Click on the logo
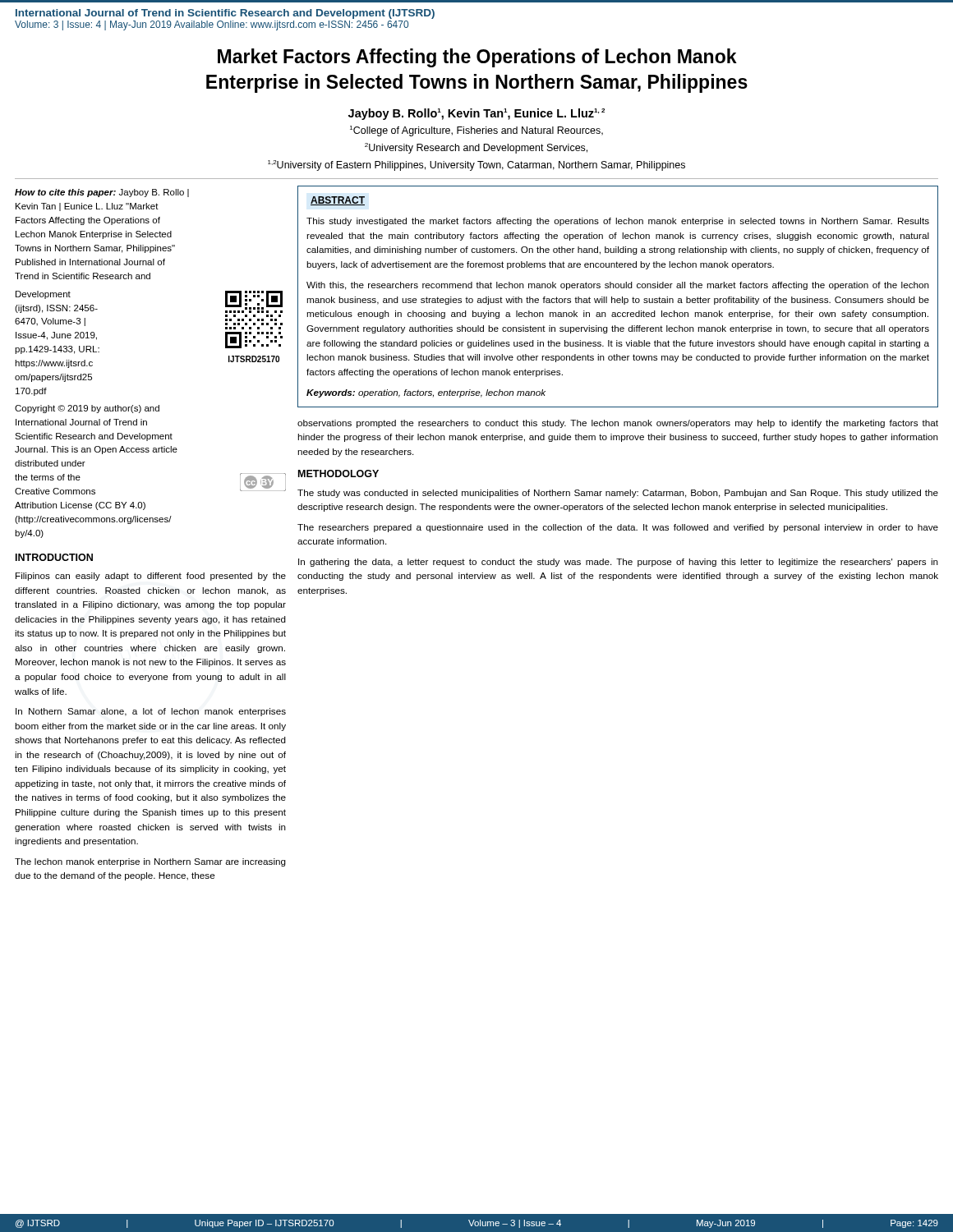 point(263,484)
